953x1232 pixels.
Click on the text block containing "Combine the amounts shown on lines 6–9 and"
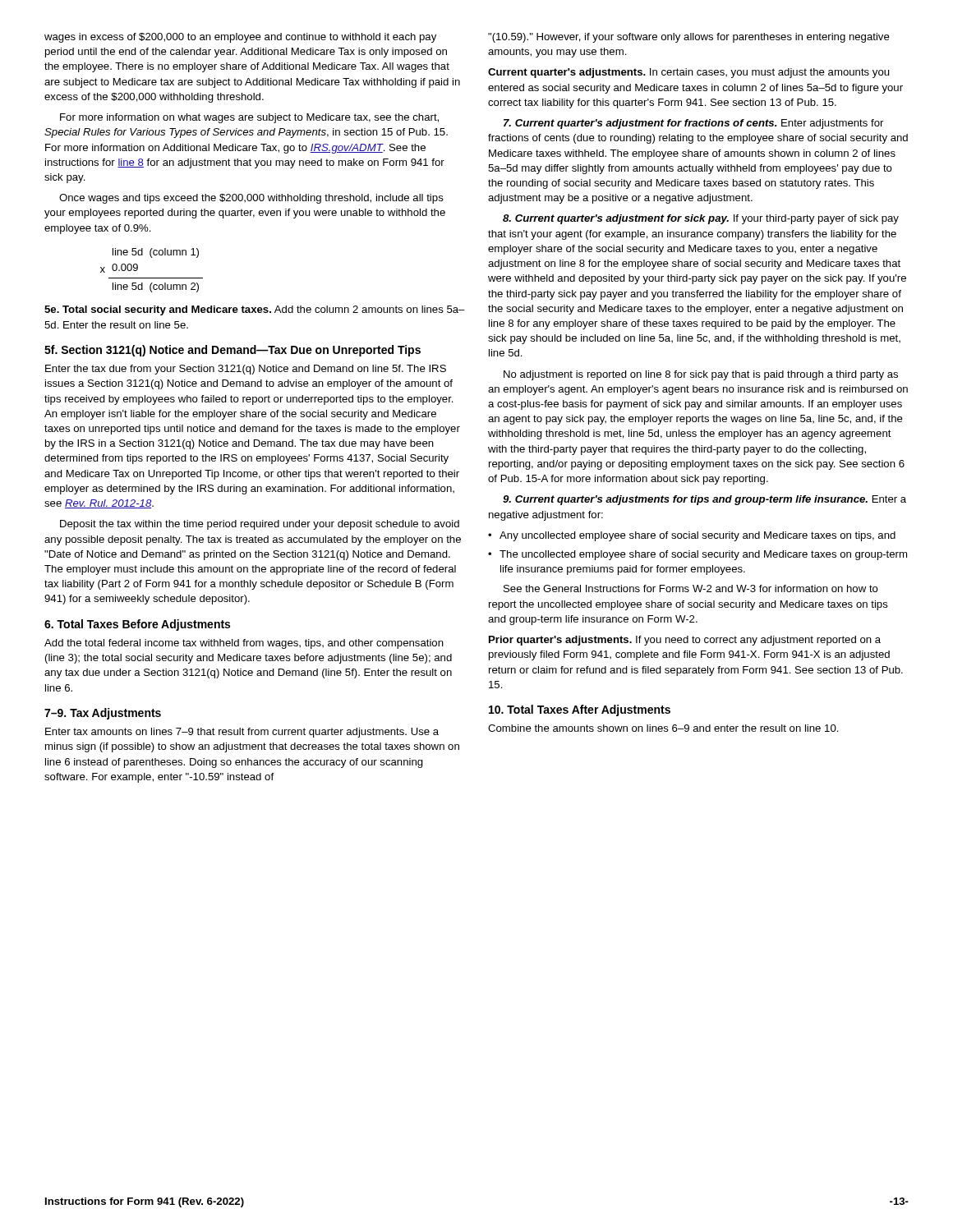point(698,729)
